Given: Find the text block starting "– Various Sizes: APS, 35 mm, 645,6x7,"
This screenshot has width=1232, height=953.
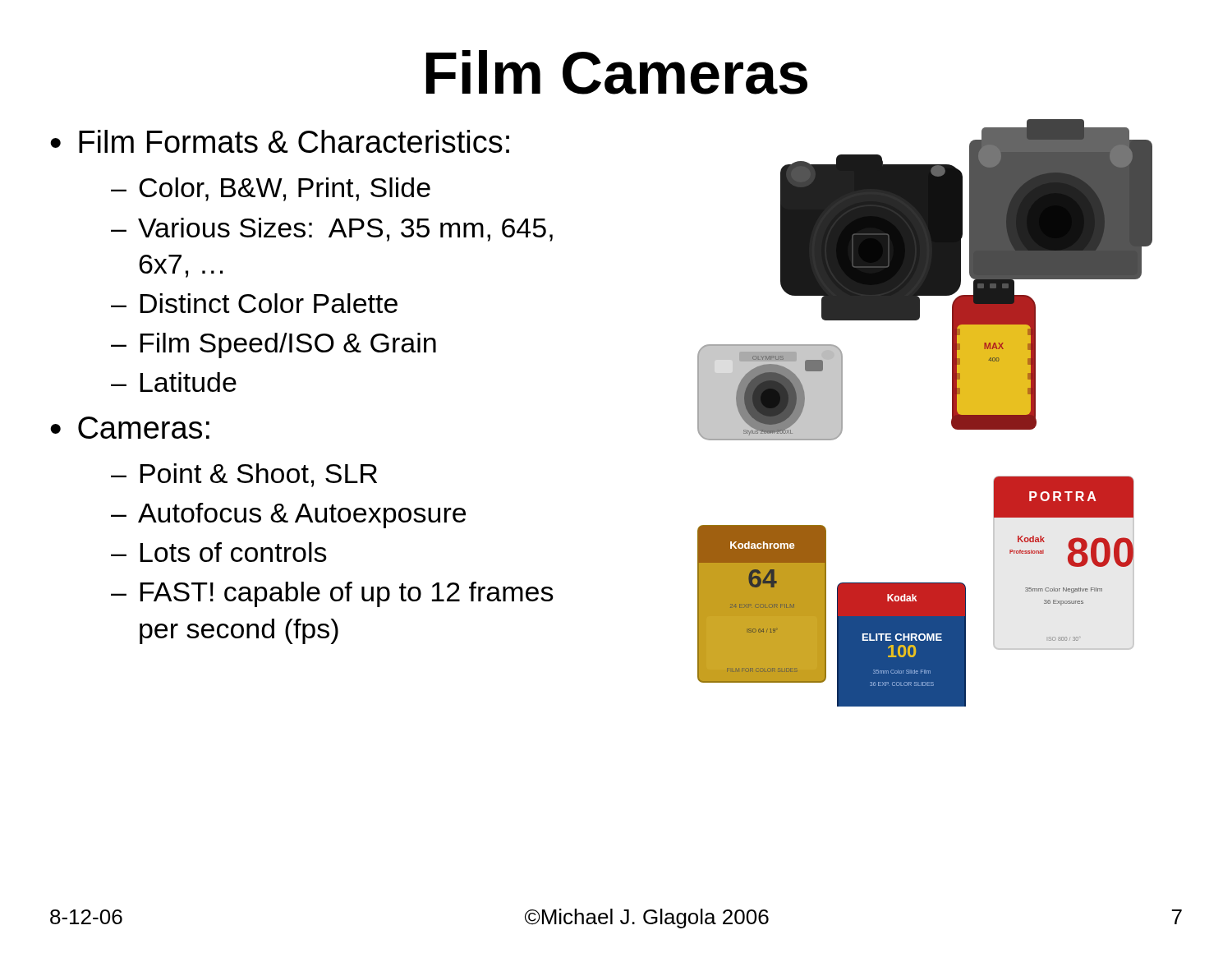Looking at the screenshot, I should [x=333, y=245].
